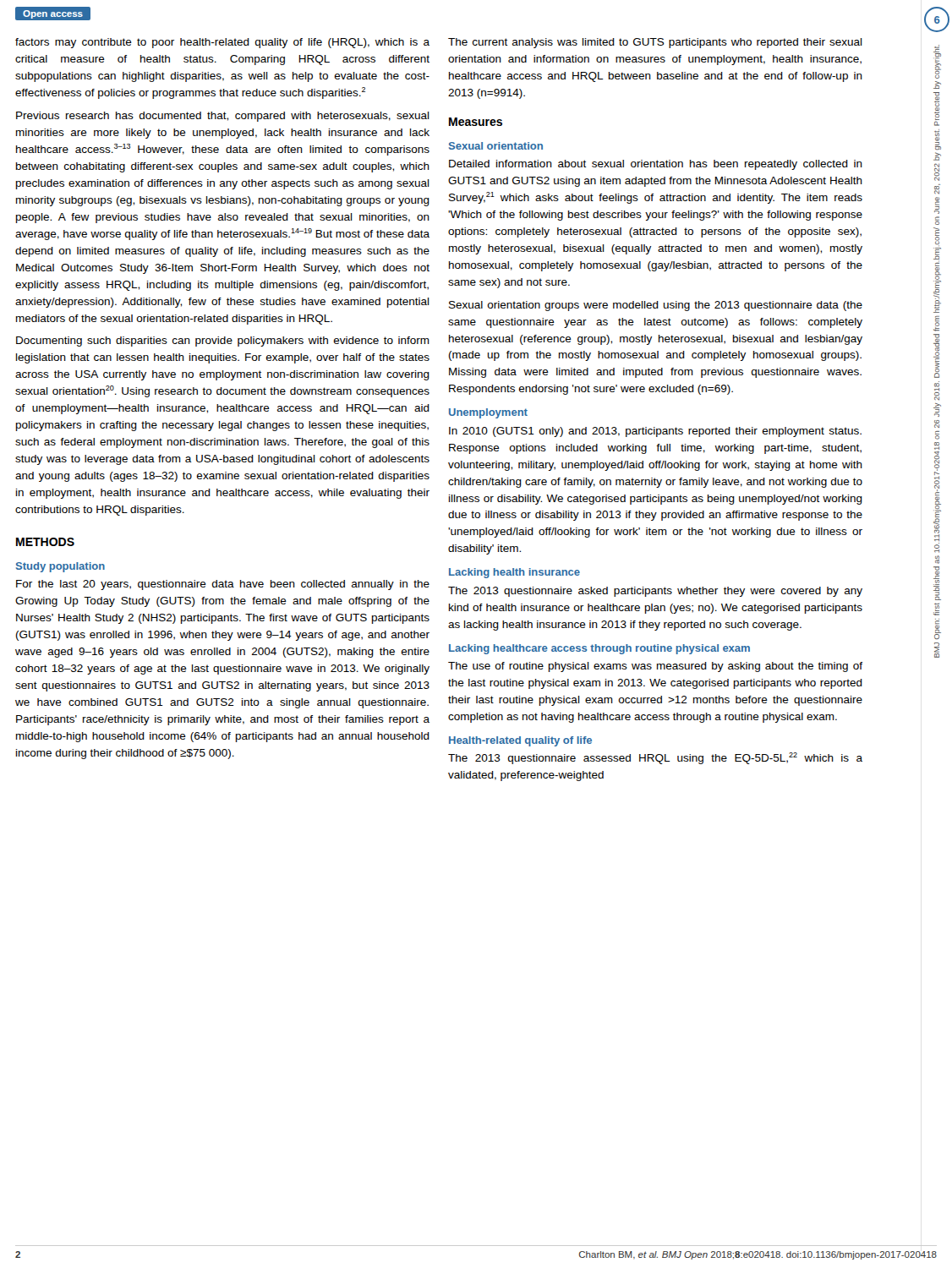Where is the passage that starts "Detailed information about sexual orientation"?

655,223
